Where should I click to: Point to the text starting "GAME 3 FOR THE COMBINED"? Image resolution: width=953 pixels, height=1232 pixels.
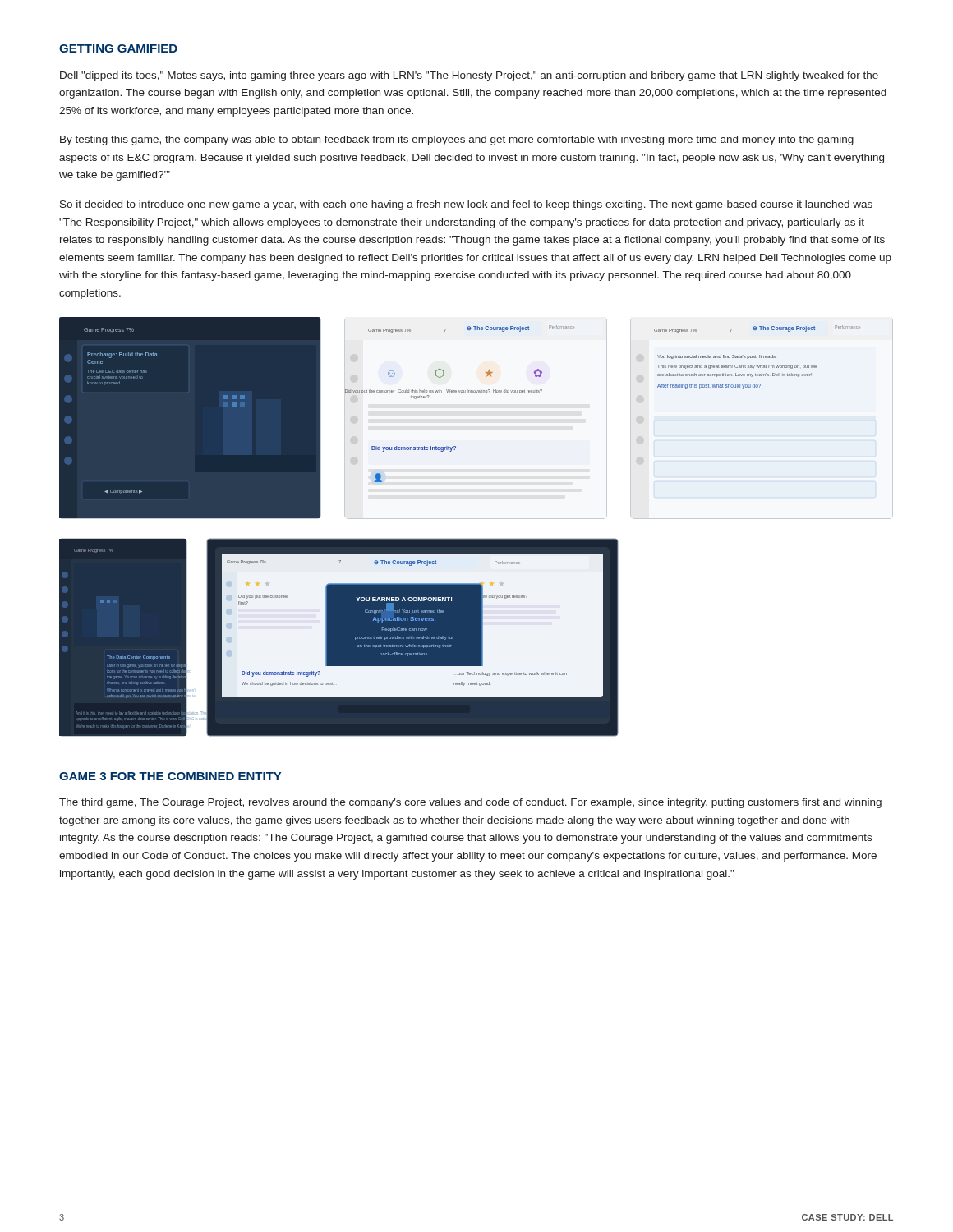[x=170, y=775]
